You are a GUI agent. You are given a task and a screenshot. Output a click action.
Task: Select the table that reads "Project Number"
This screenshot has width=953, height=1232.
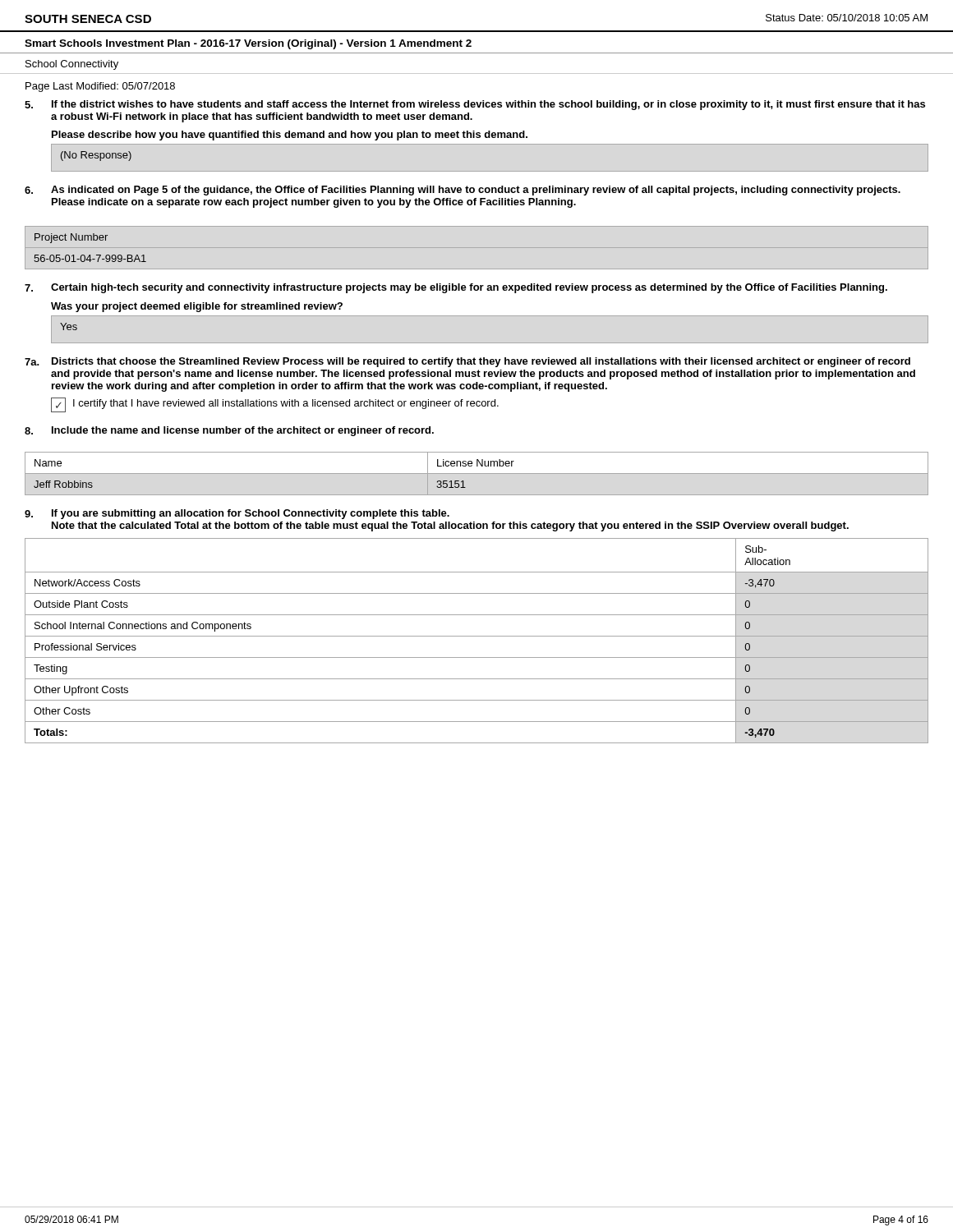[x=476, y=248]
